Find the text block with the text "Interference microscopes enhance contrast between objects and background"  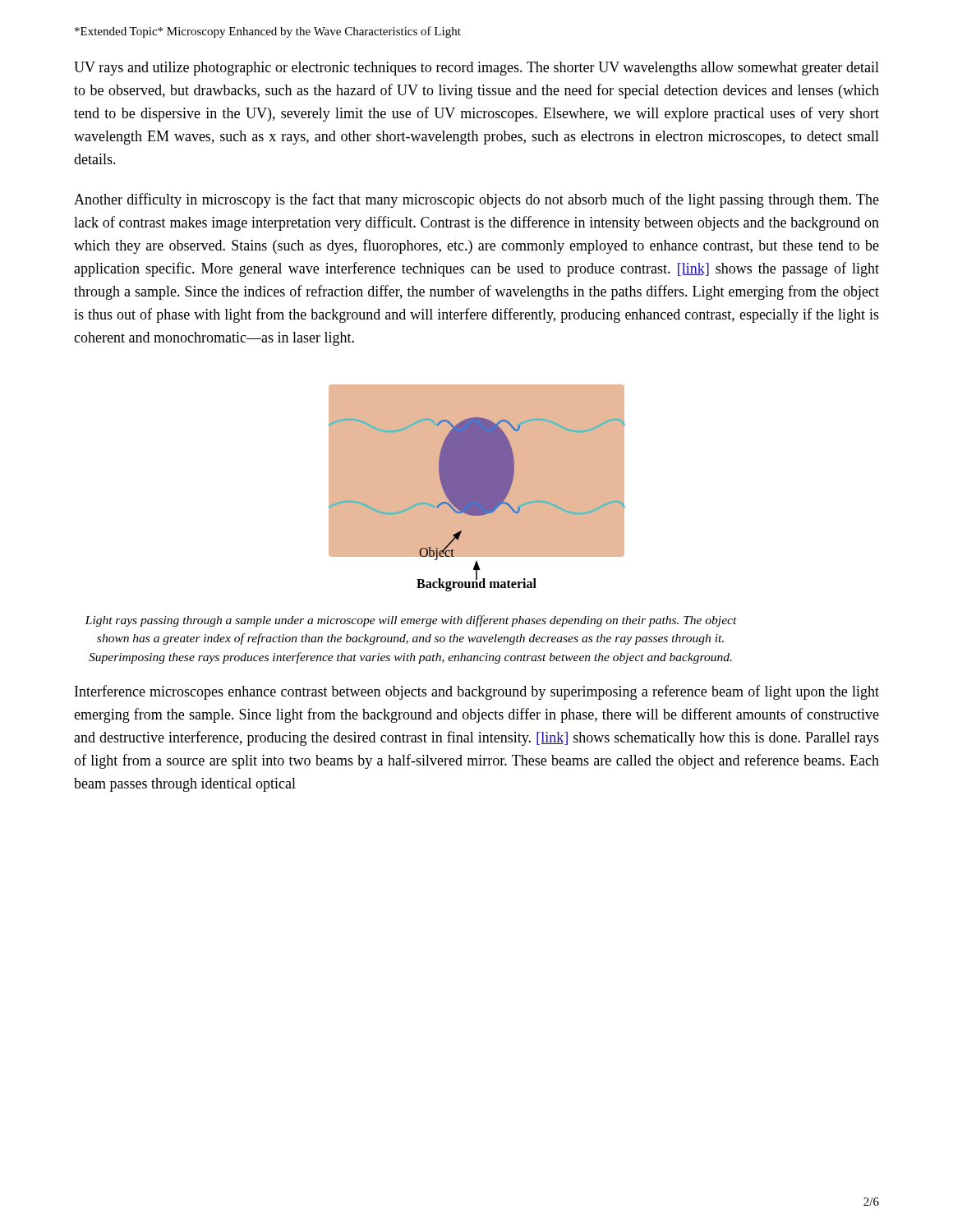[x=476, y=737]
